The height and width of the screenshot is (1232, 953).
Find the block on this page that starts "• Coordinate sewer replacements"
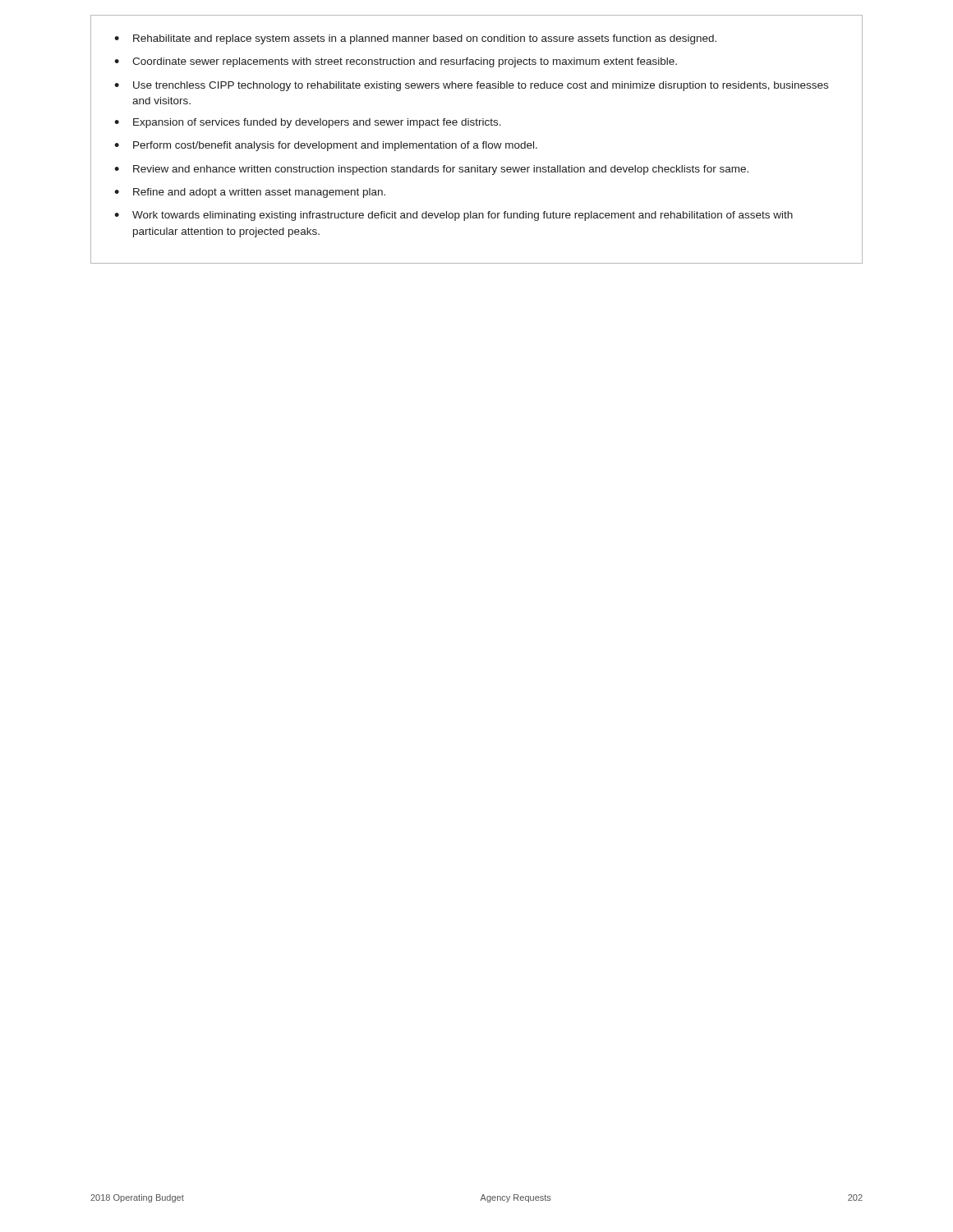476,63
